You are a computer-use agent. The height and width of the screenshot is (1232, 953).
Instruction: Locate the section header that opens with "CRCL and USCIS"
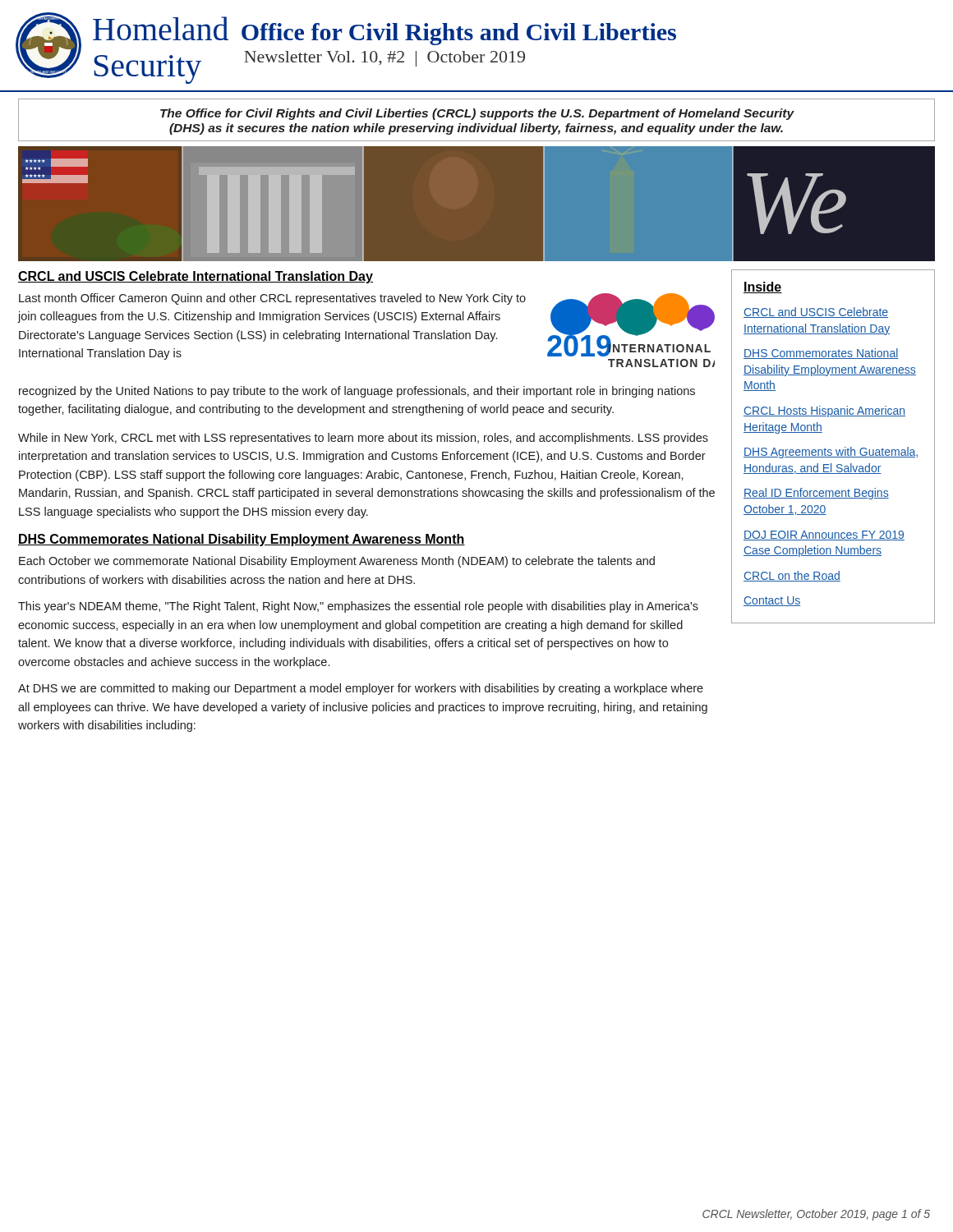(195, 276)
